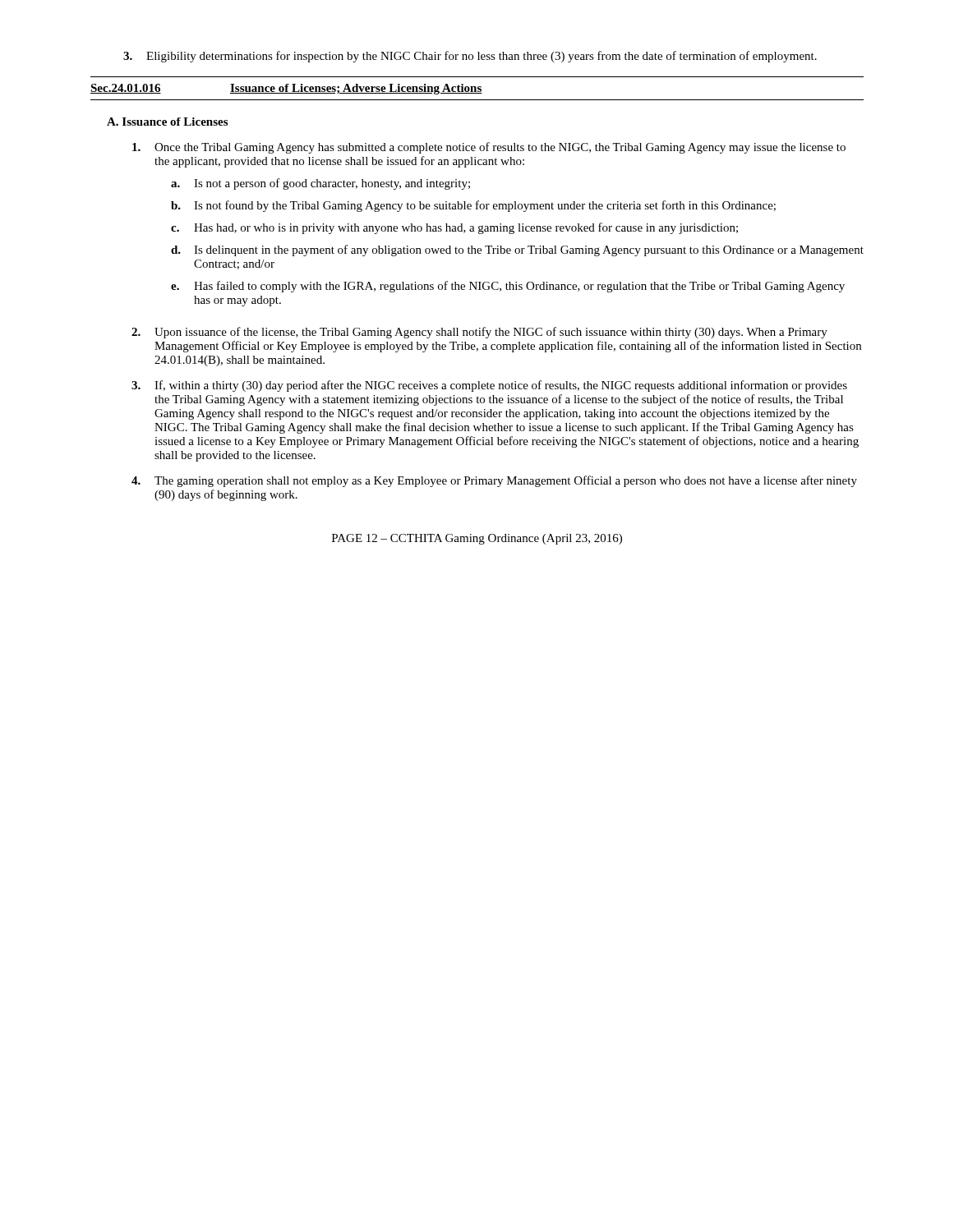Locate the list item with the text "2. Upon issuance of the license,"
954x1232 pixels.
(x=498, y=346)
